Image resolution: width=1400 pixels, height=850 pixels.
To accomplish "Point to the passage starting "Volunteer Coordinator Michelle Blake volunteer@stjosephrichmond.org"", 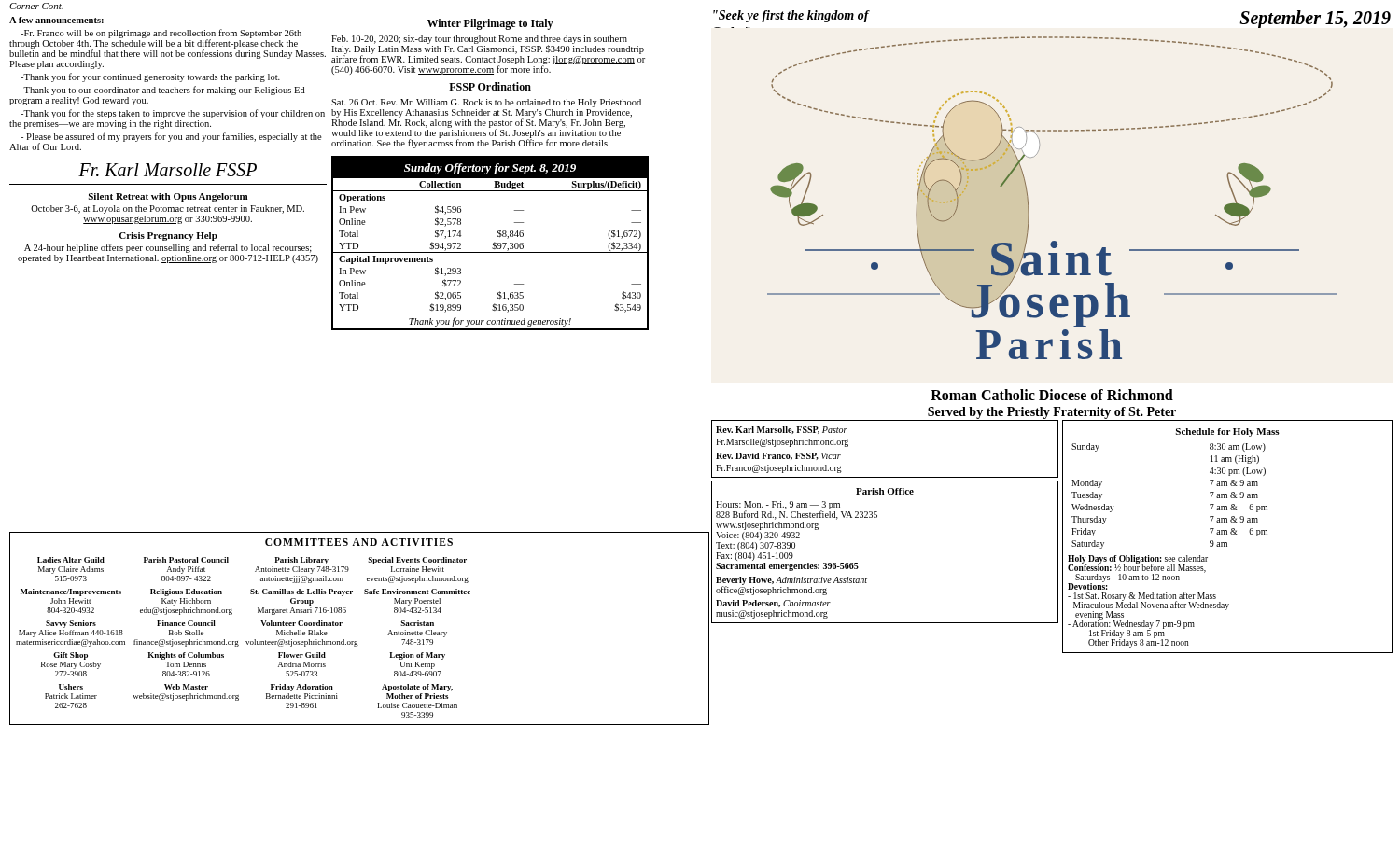I will pyautogui.click(x=302, y=633).
